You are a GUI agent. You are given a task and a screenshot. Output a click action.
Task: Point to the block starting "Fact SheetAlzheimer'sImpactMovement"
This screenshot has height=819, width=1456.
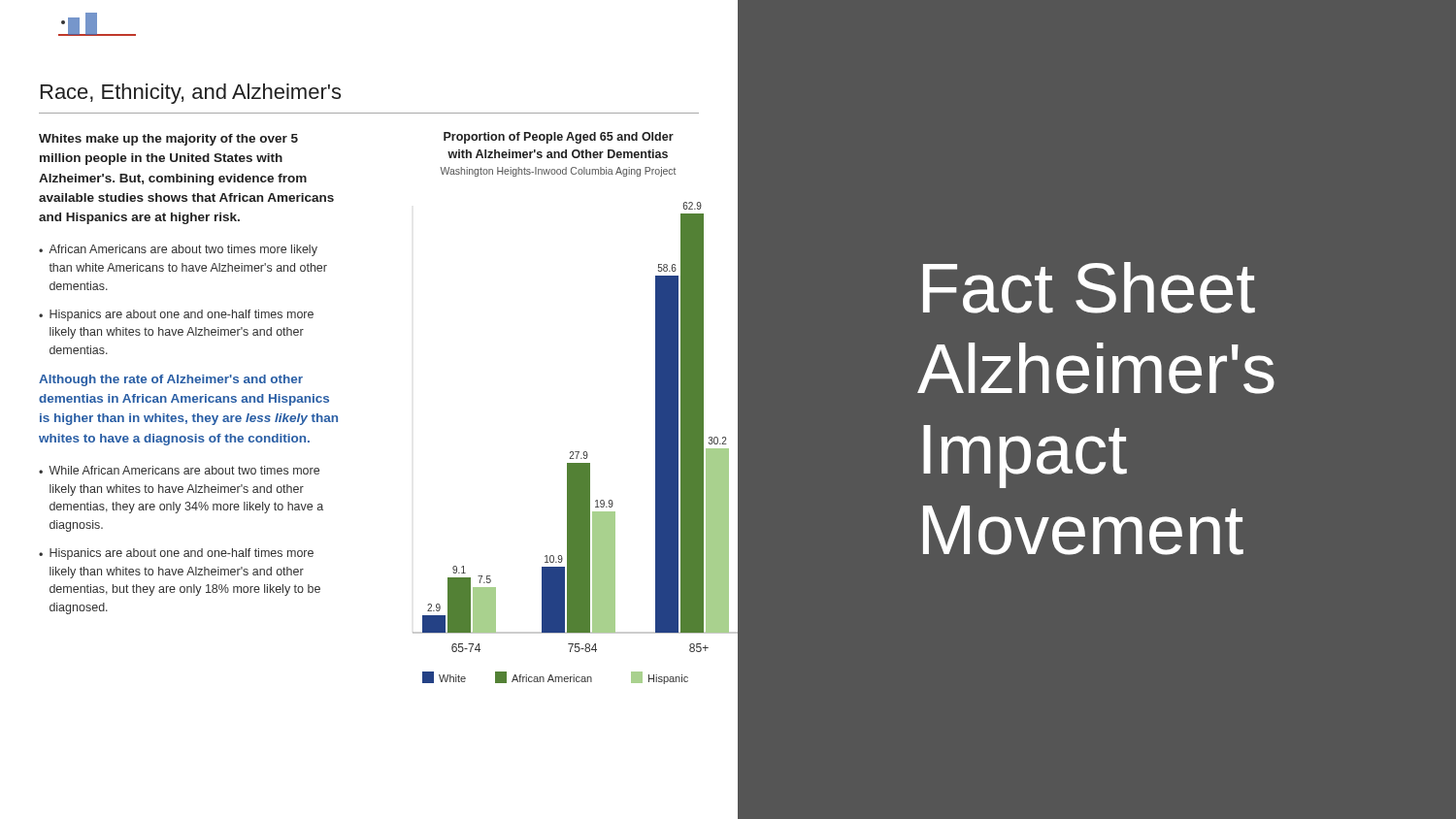tap(1097, 409)
